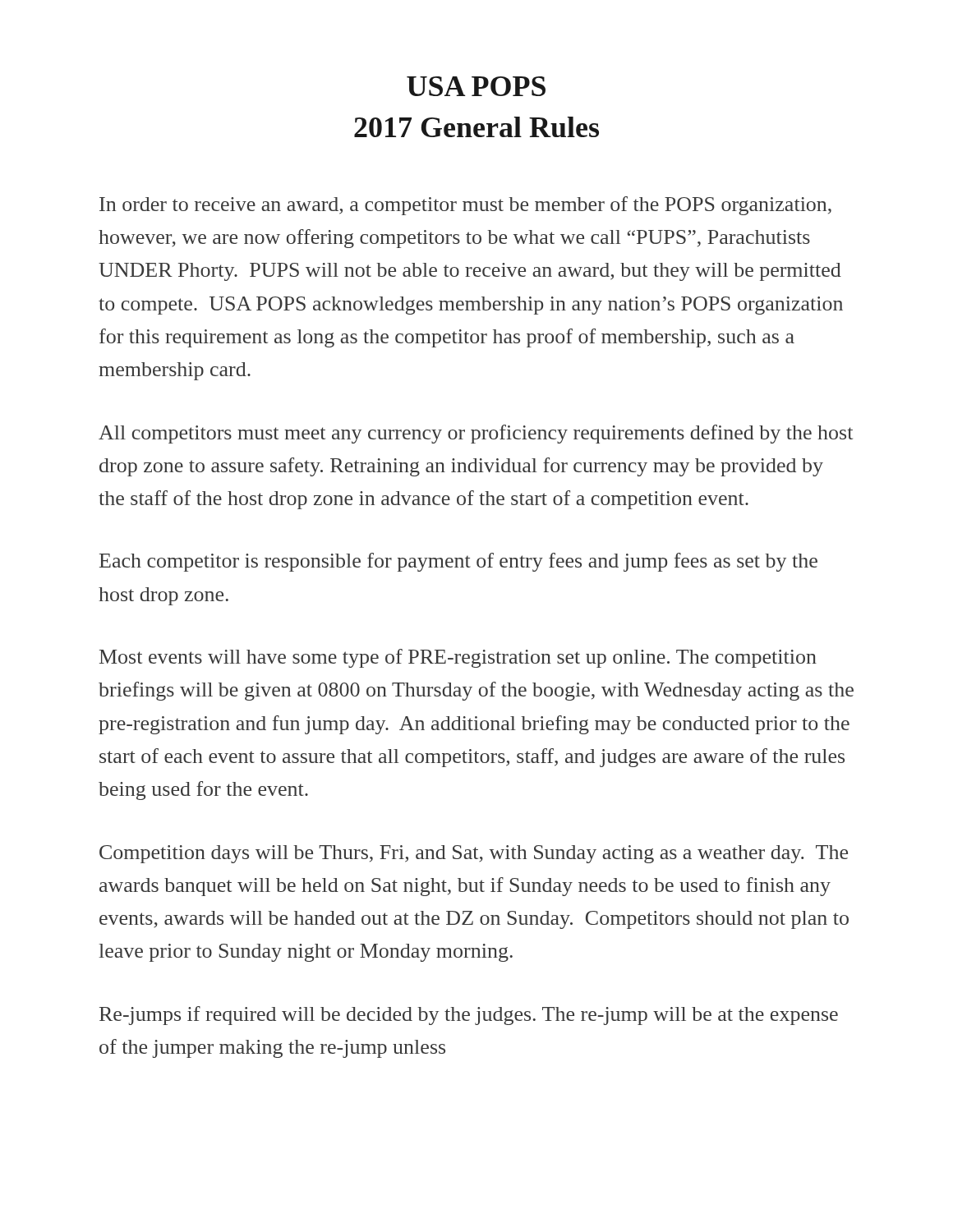Find "USA POPS2017 General Rules" on this page
The image size is (953, 1232).
pos(476,107)
